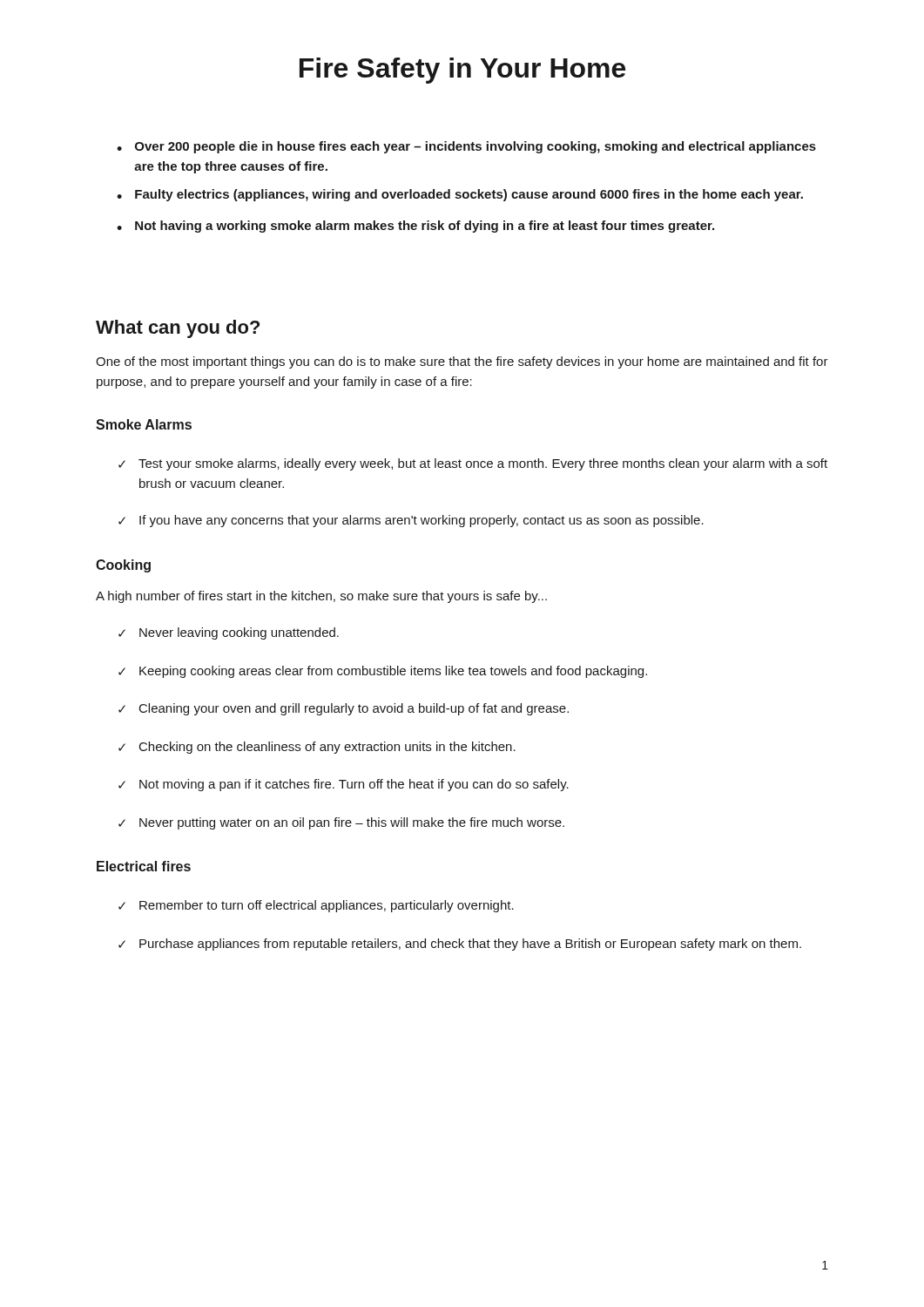Viewport: 924px width, 1307px height.
Task: Where is the section header that starts "What can you"?
Action: click(178, 327)
